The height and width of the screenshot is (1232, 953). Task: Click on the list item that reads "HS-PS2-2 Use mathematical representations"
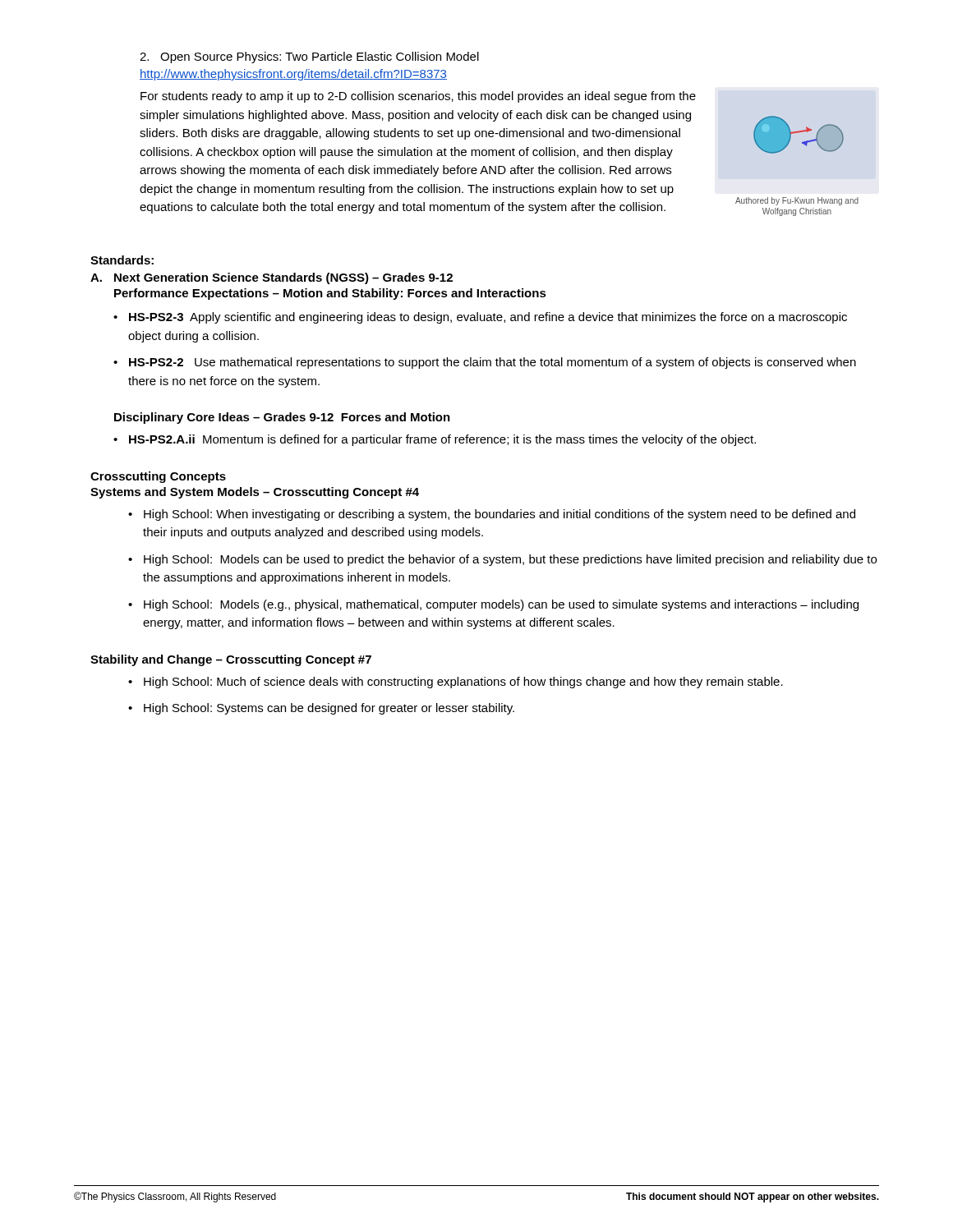[492, 371]
